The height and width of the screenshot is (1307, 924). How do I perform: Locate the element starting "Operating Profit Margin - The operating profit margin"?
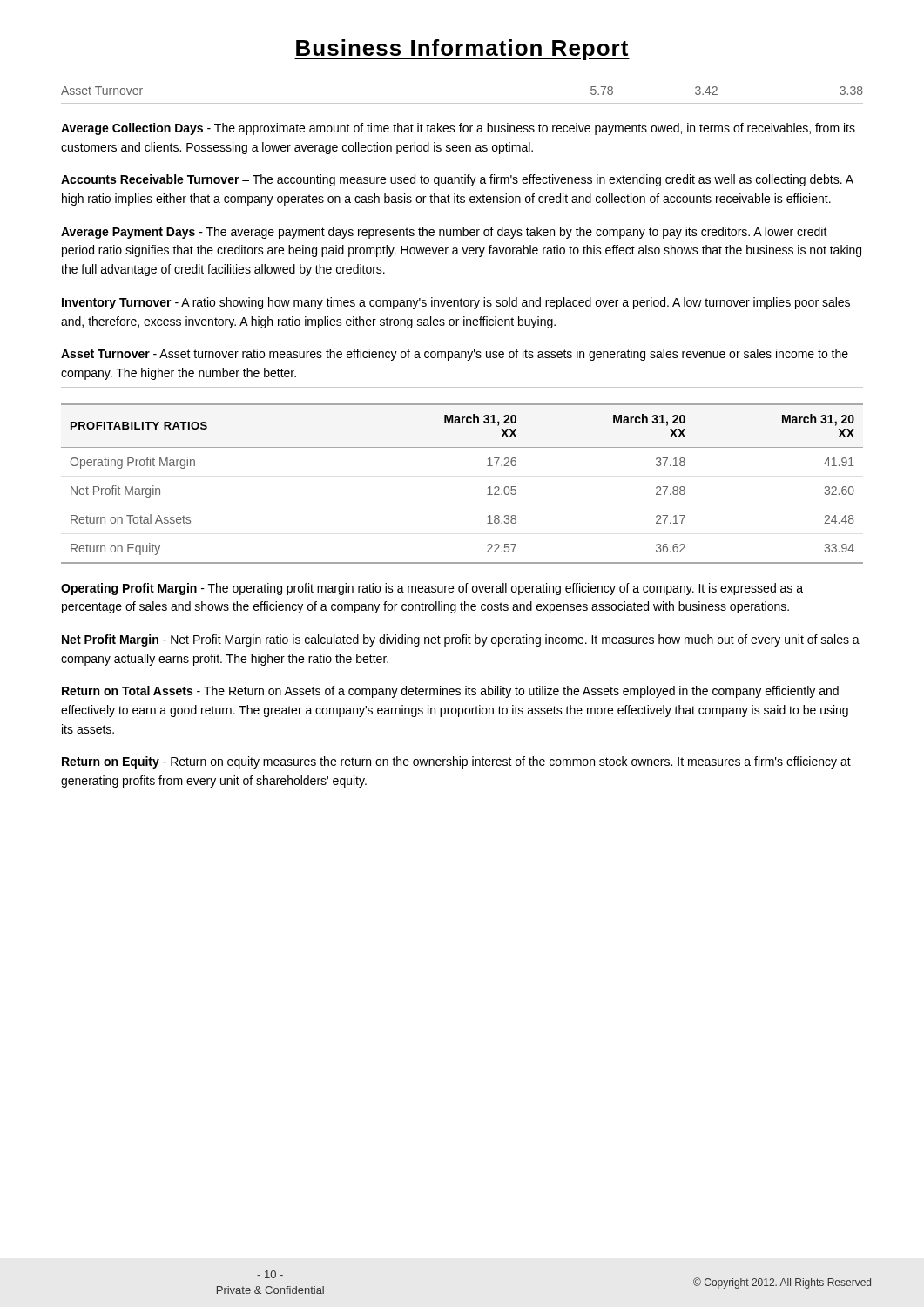point(432,597)
